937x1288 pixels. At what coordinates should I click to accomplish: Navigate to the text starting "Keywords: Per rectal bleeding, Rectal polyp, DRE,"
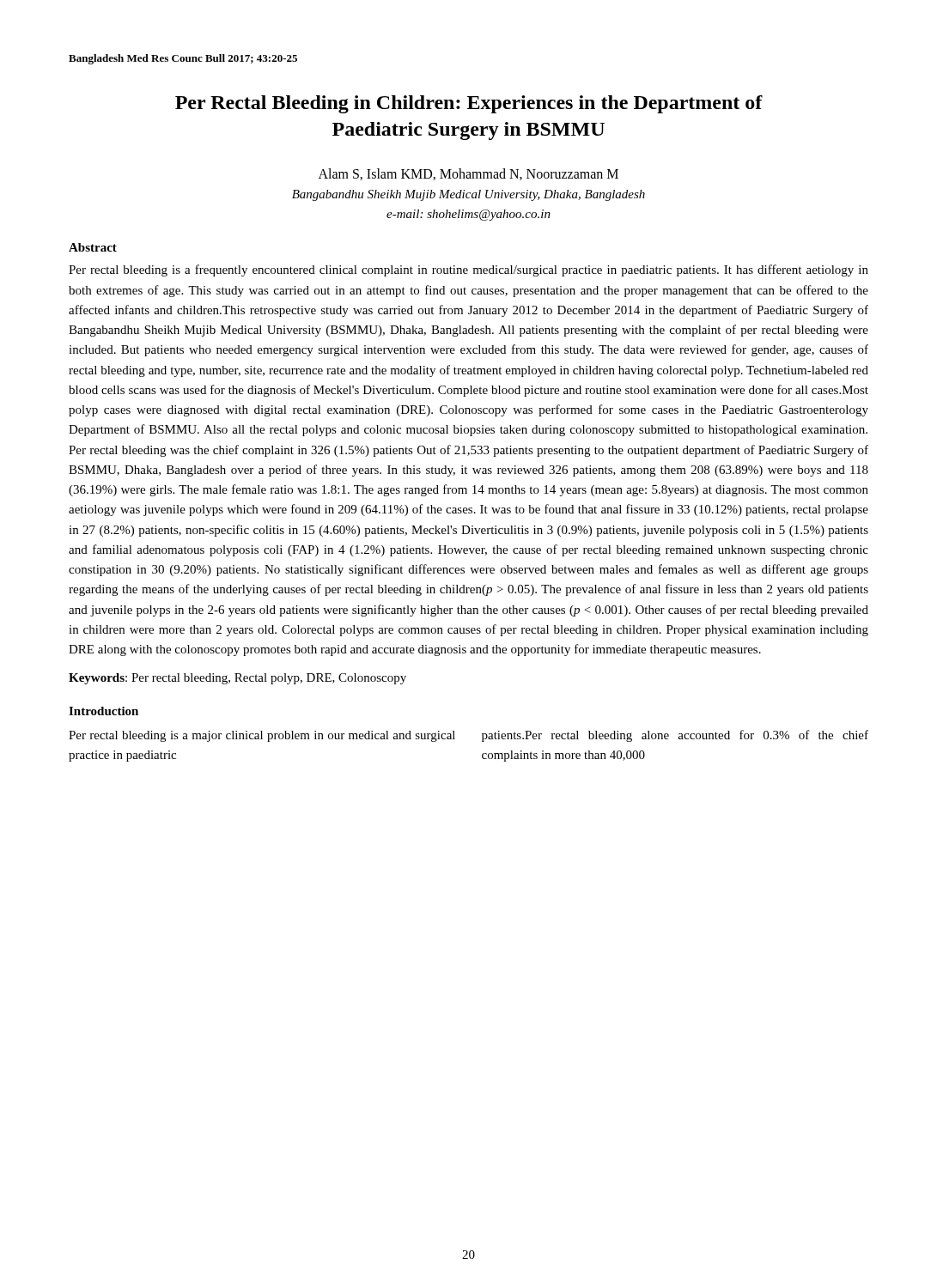pos(238,678)
